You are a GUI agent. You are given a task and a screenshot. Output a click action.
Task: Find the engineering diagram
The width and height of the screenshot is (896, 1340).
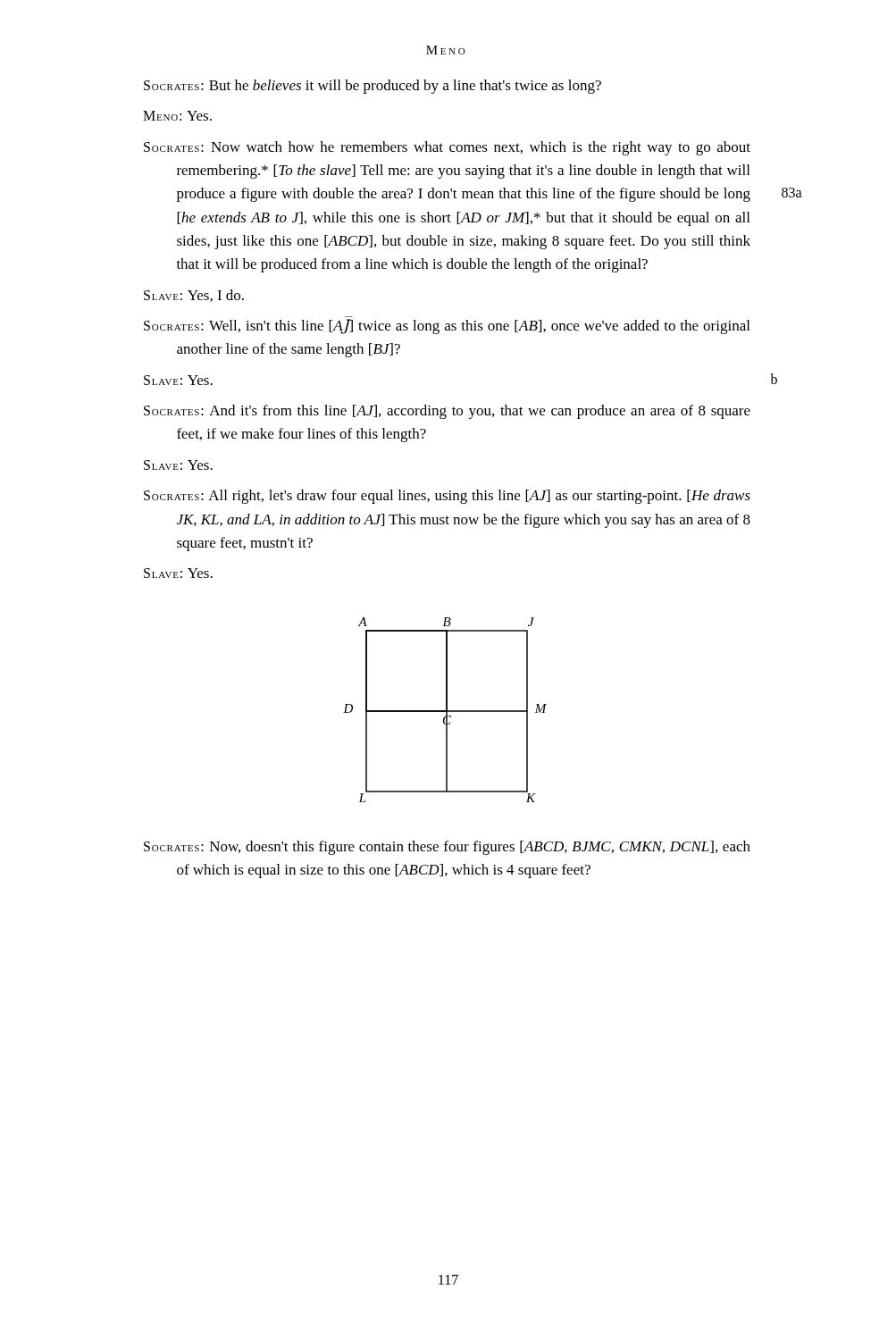point(447,708)
